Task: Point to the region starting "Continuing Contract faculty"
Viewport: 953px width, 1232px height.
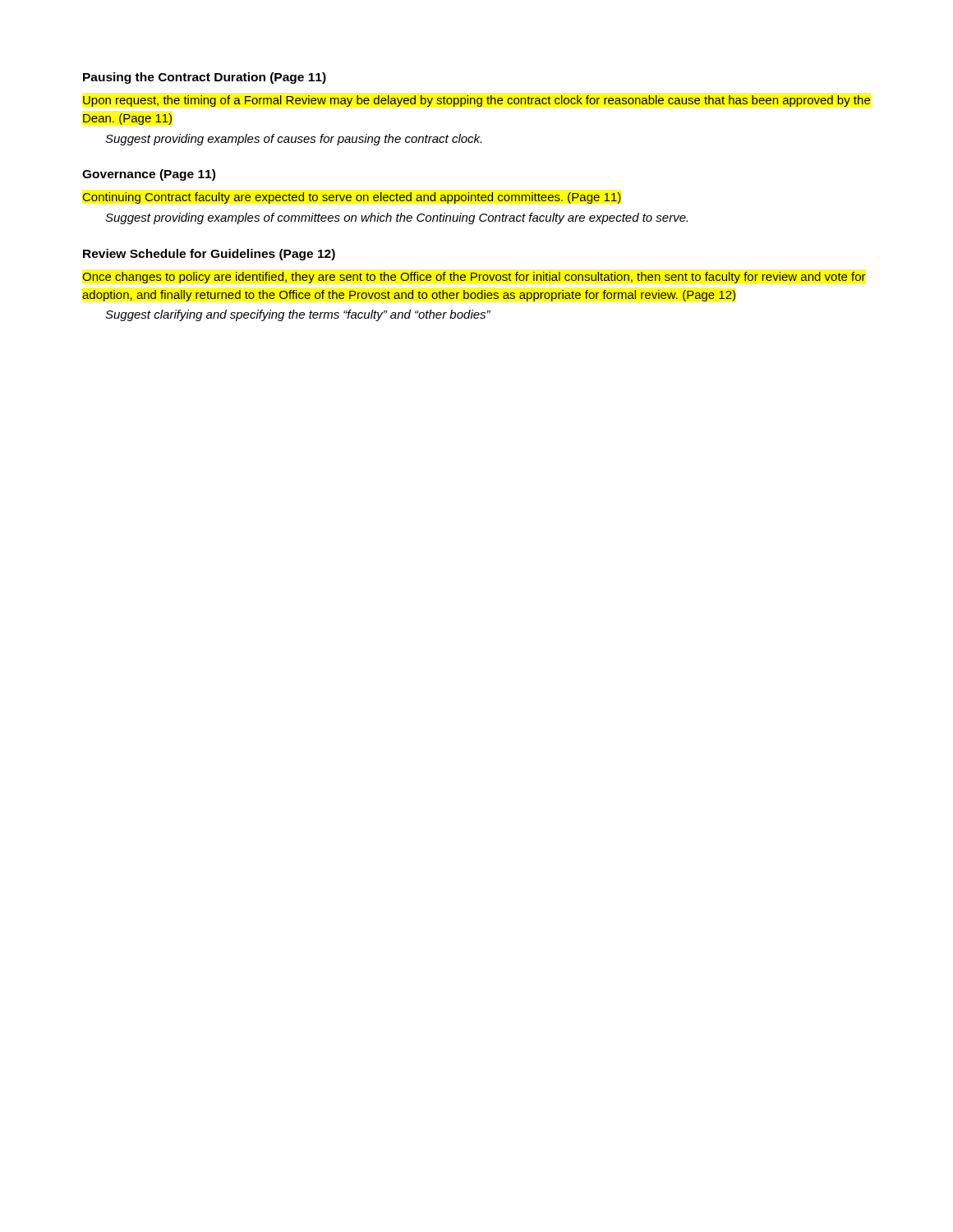Action: (x=476, y=208)
